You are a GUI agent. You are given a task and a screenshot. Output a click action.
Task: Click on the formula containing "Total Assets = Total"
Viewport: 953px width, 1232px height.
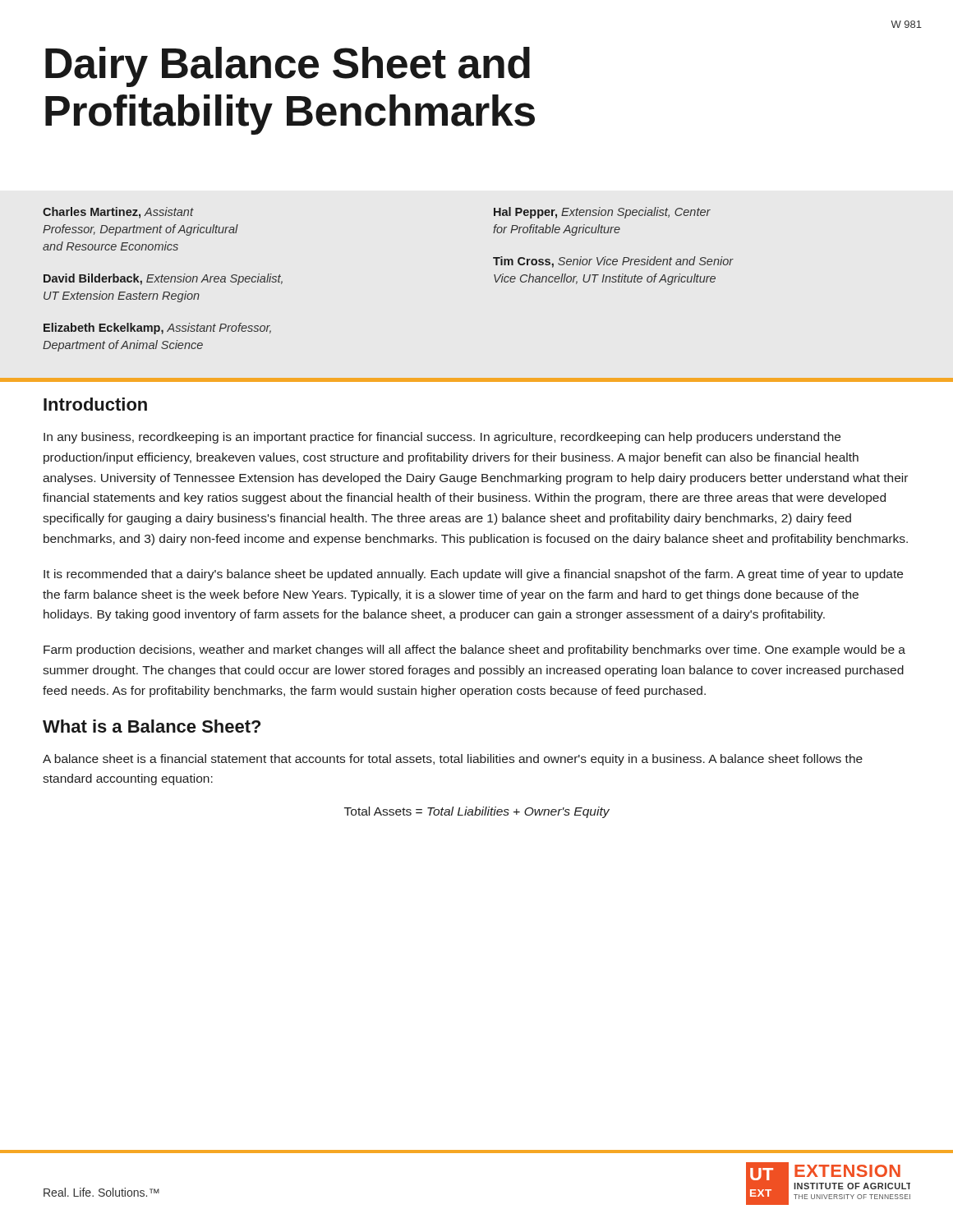[476, 812]
